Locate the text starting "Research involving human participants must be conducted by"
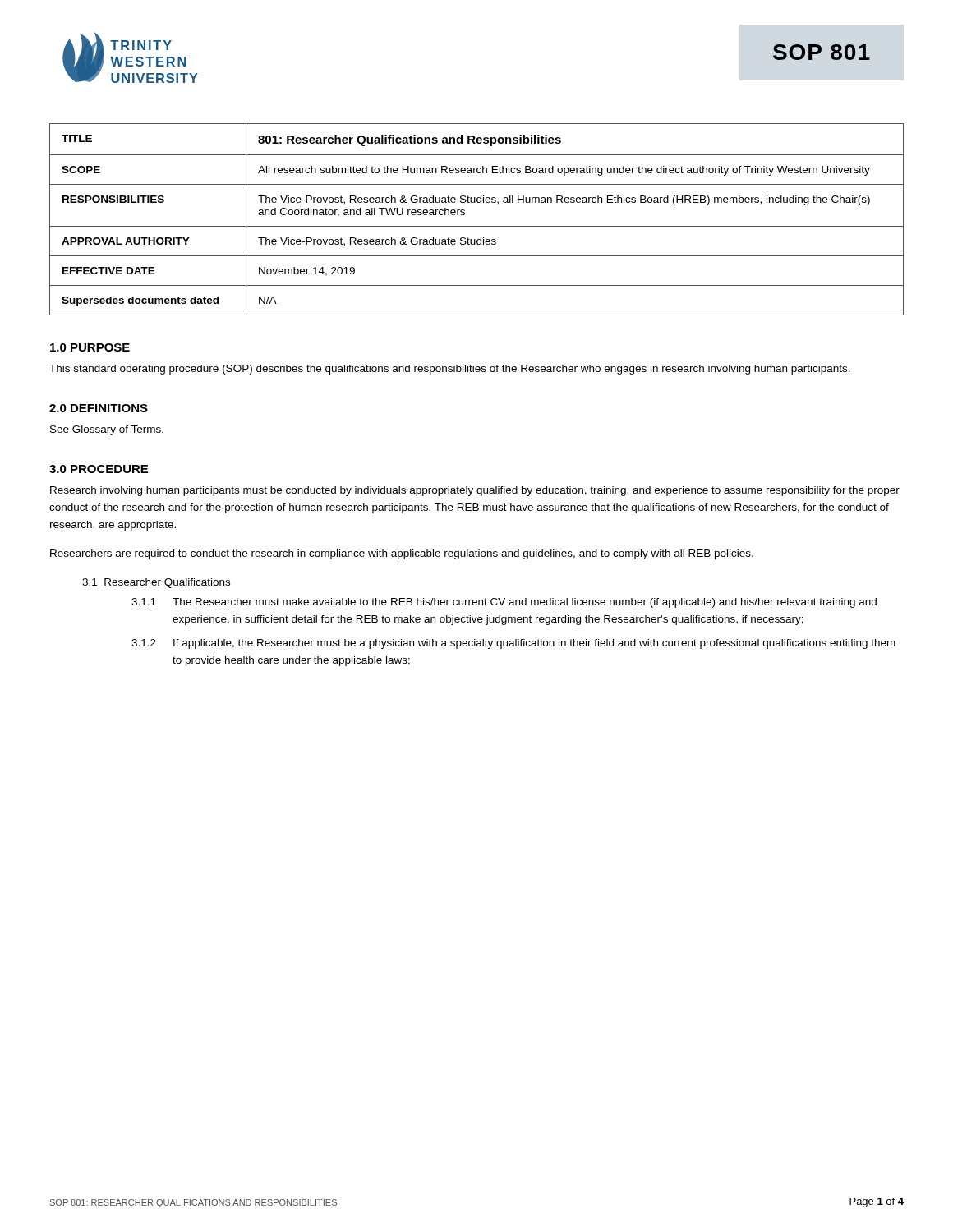 [474, 507]
